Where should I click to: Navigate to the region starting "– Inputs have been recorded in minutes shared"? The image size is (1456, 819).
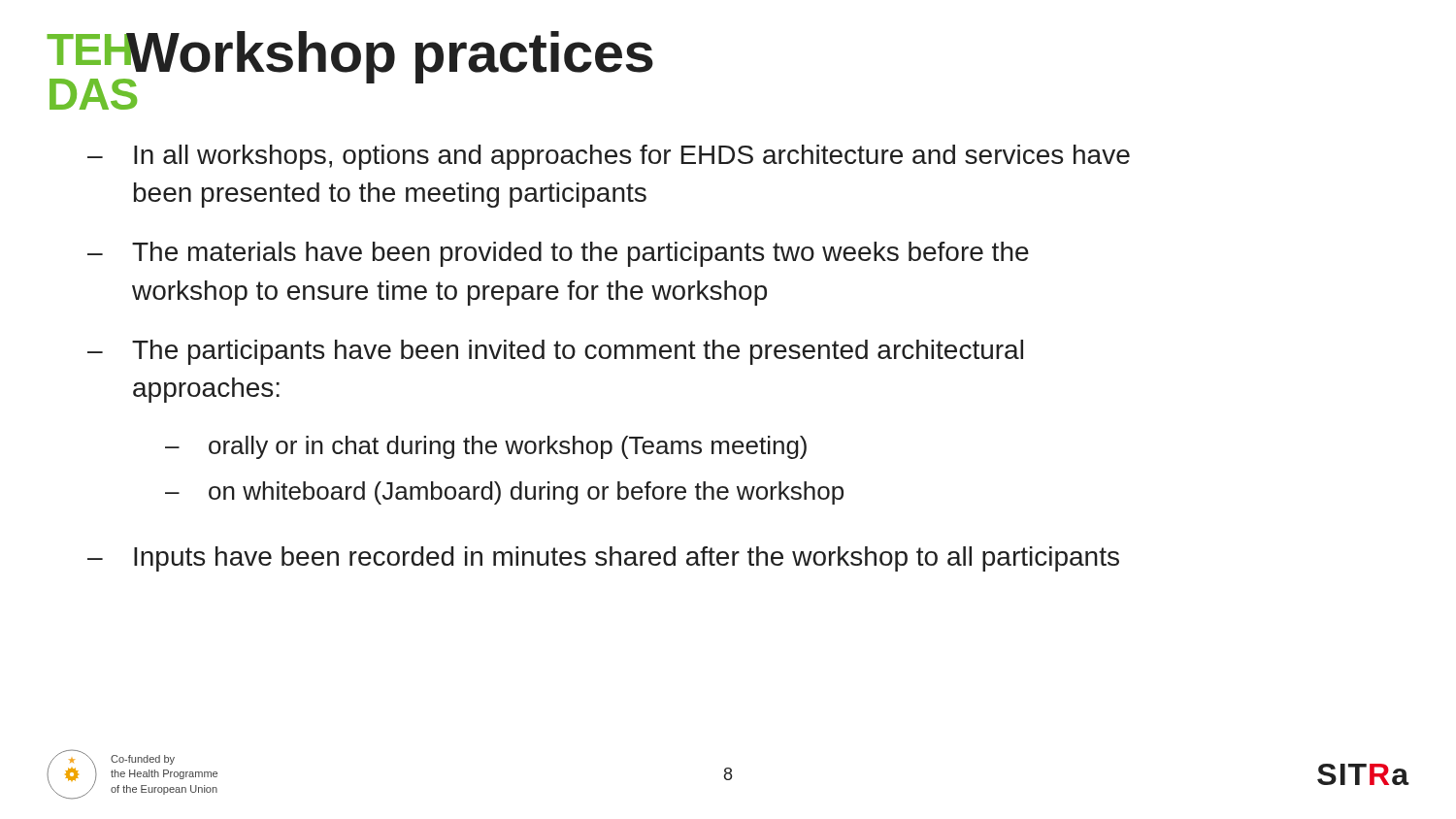pos(733,557)
